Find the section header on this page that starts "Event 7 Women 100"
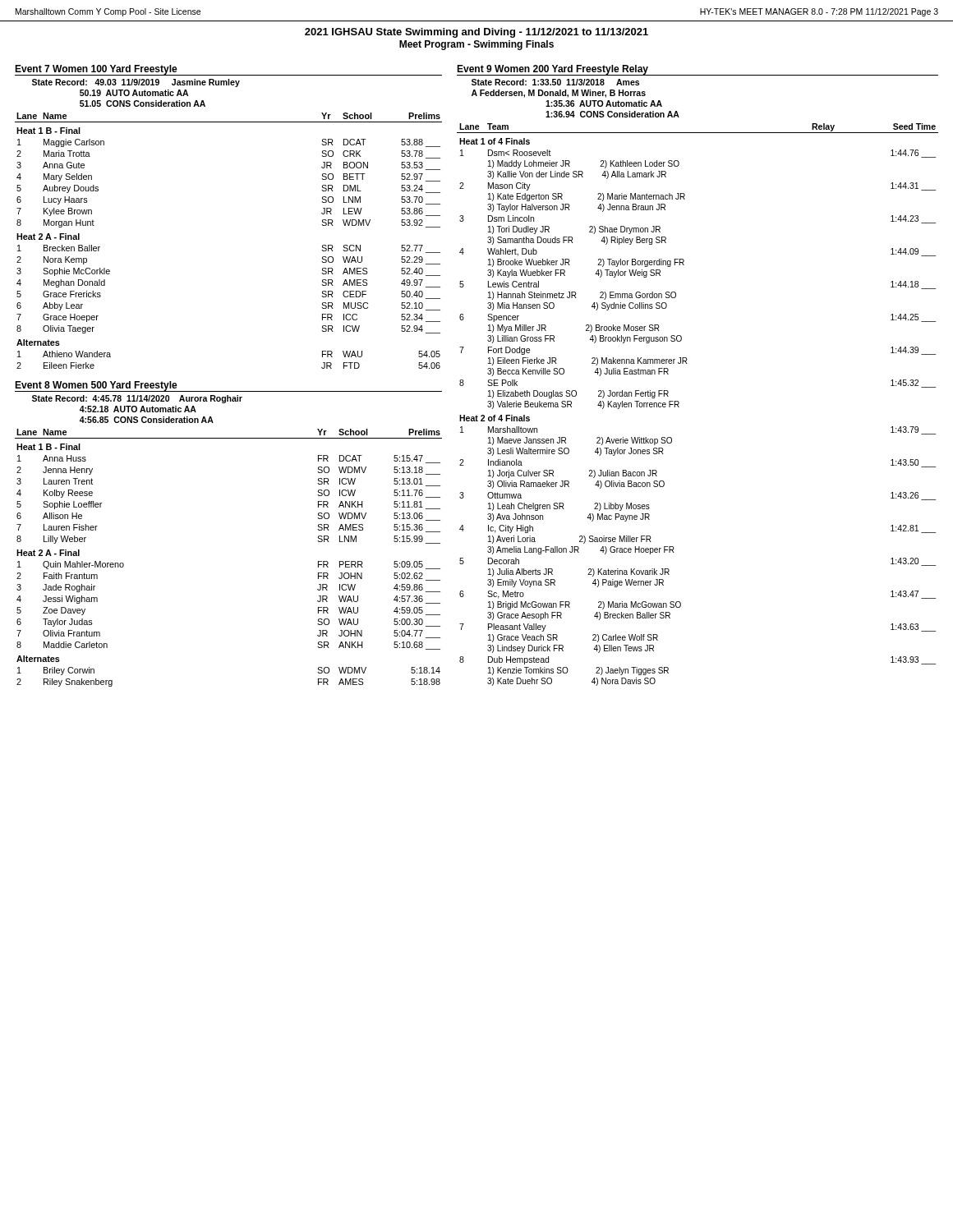 pyautogui.click(x=96, y=69)
